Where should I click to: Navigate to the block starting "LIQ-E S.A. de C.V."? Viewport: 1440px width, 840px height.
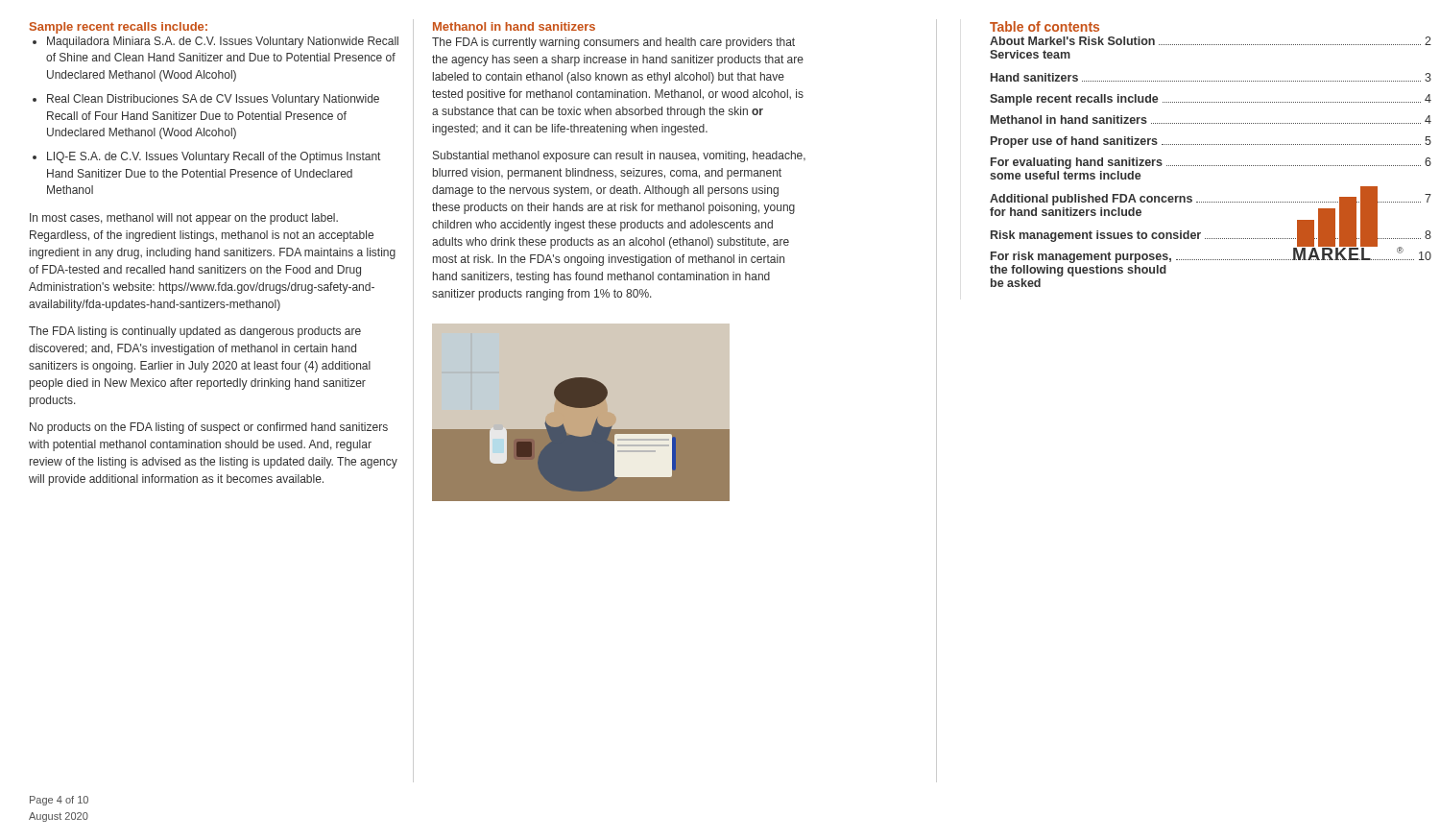213,174
